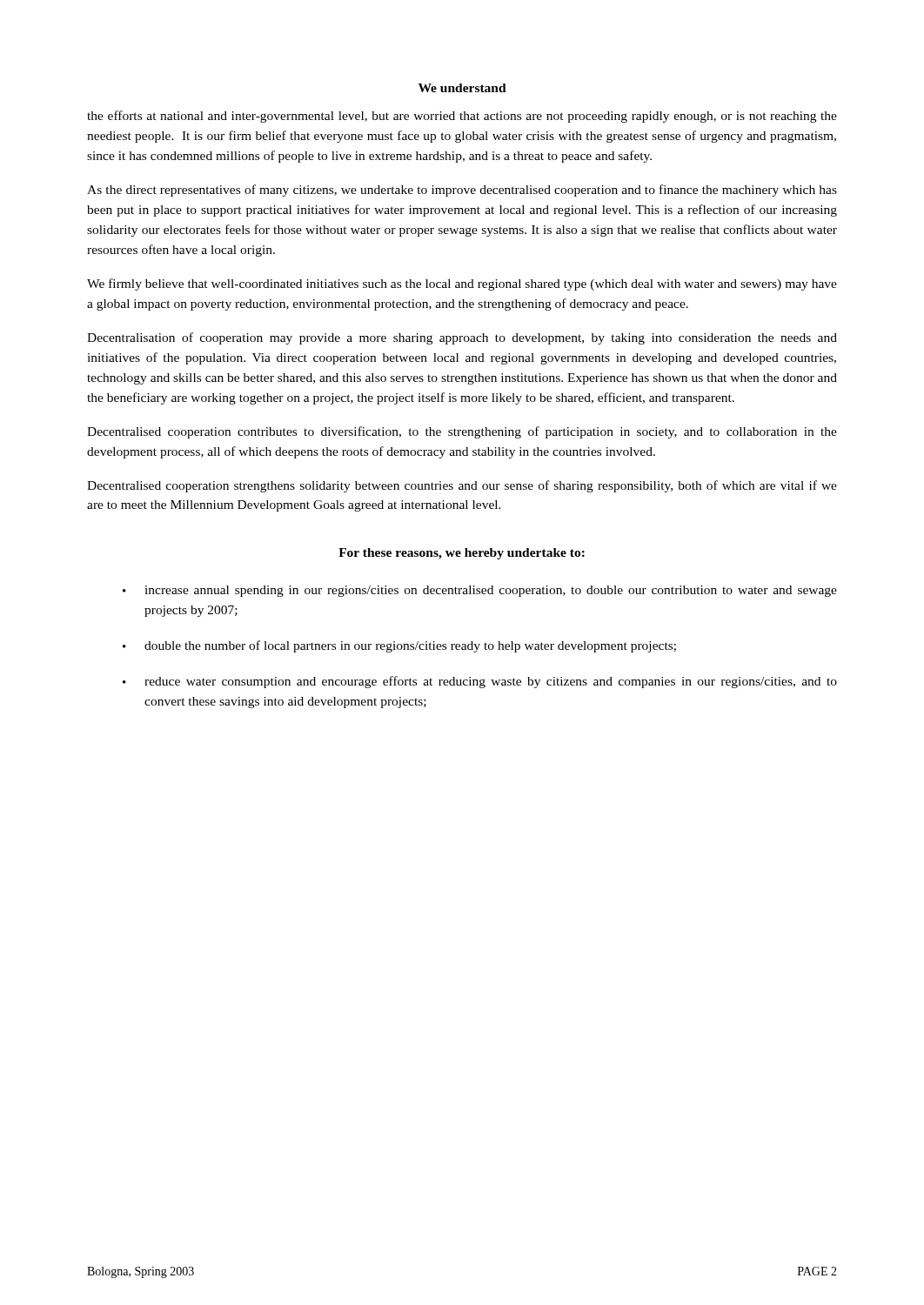Select the text block containing "the efforts at national and"
Image resolution: width=924 pixels, height=1305 pixels.
[462, 136]
